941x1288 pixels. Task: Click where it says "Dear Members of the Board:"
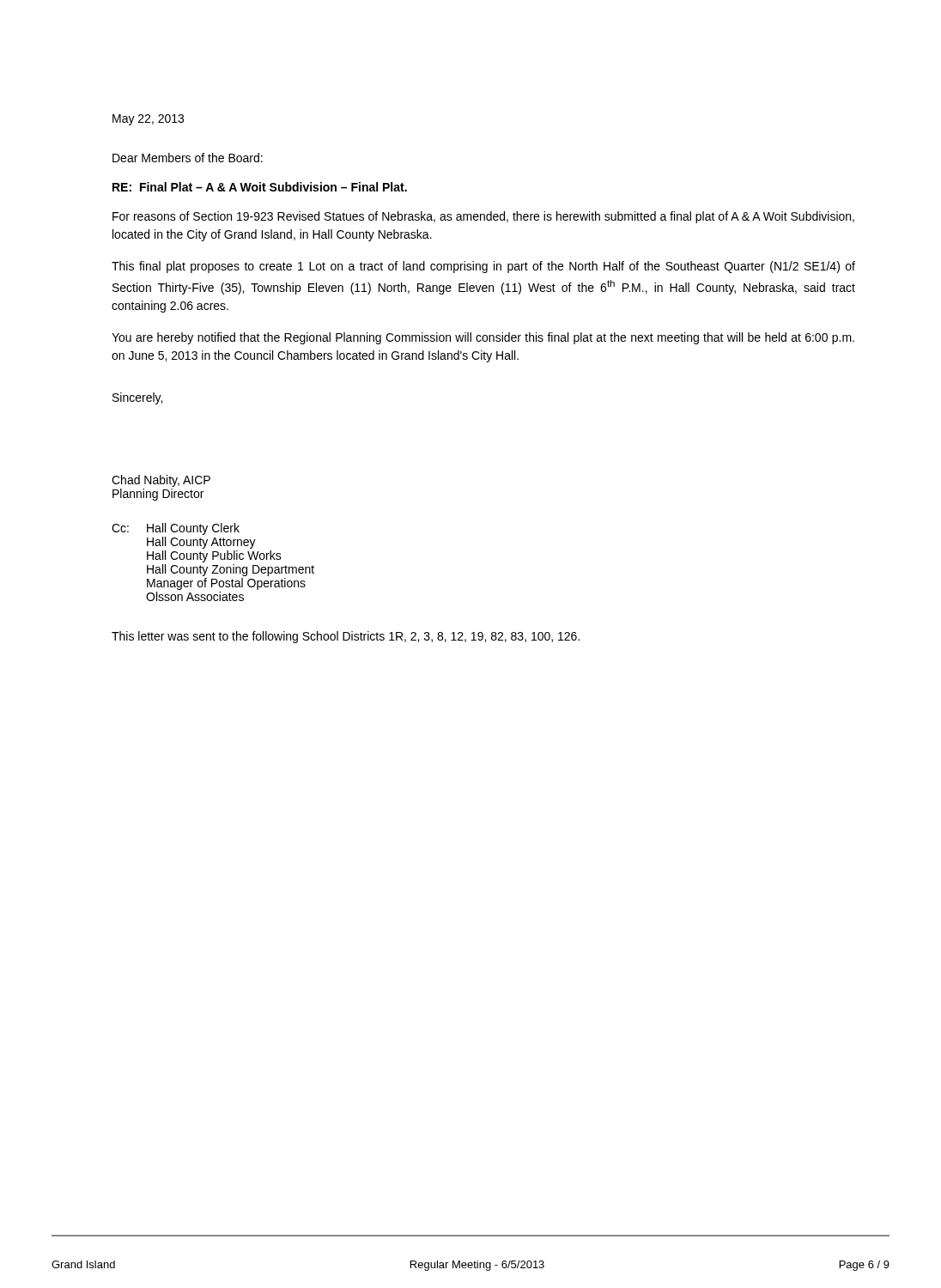click(x=187, y=158)
